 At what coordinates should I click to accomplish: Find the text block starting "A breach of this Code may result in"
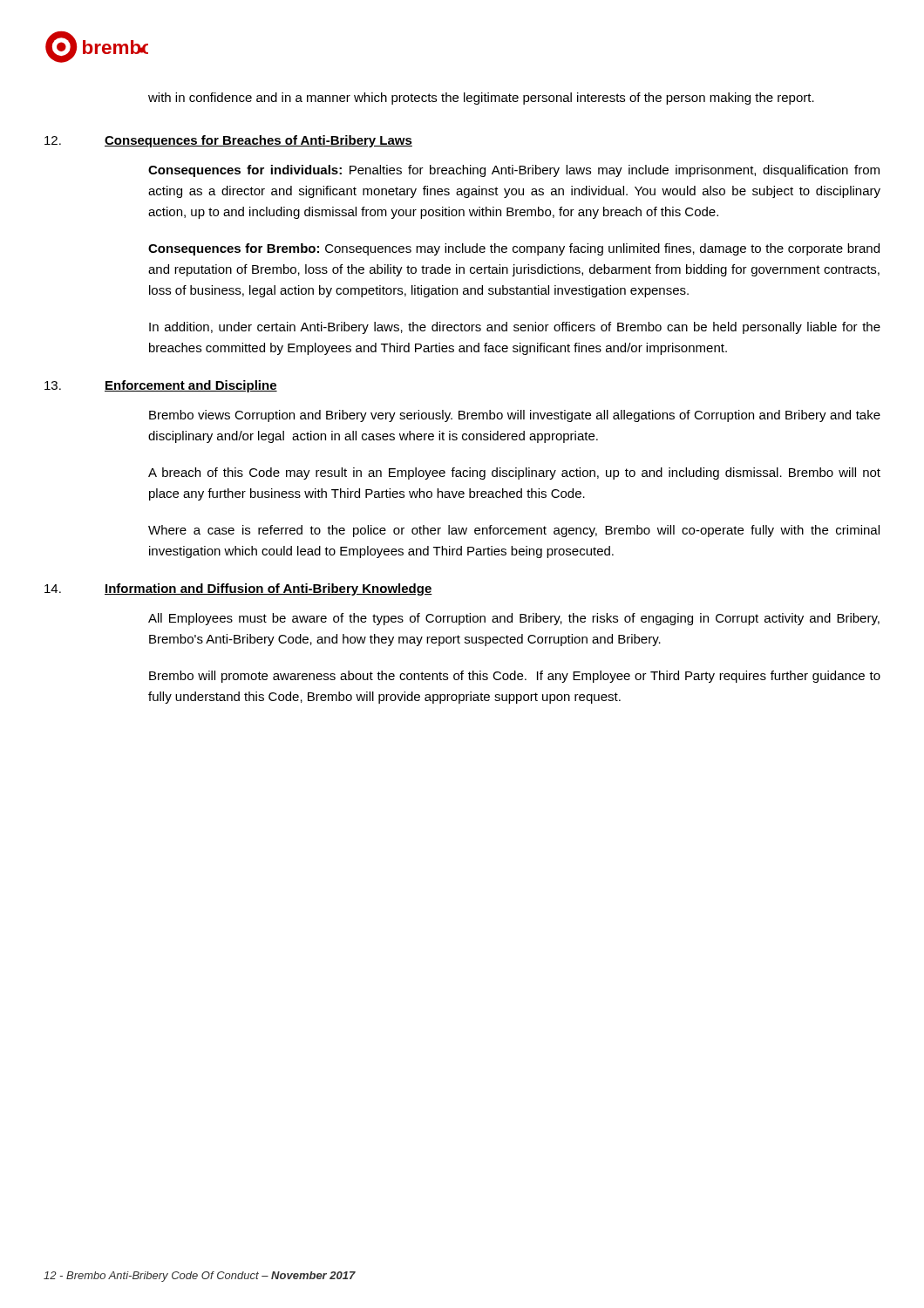point(514,483)
